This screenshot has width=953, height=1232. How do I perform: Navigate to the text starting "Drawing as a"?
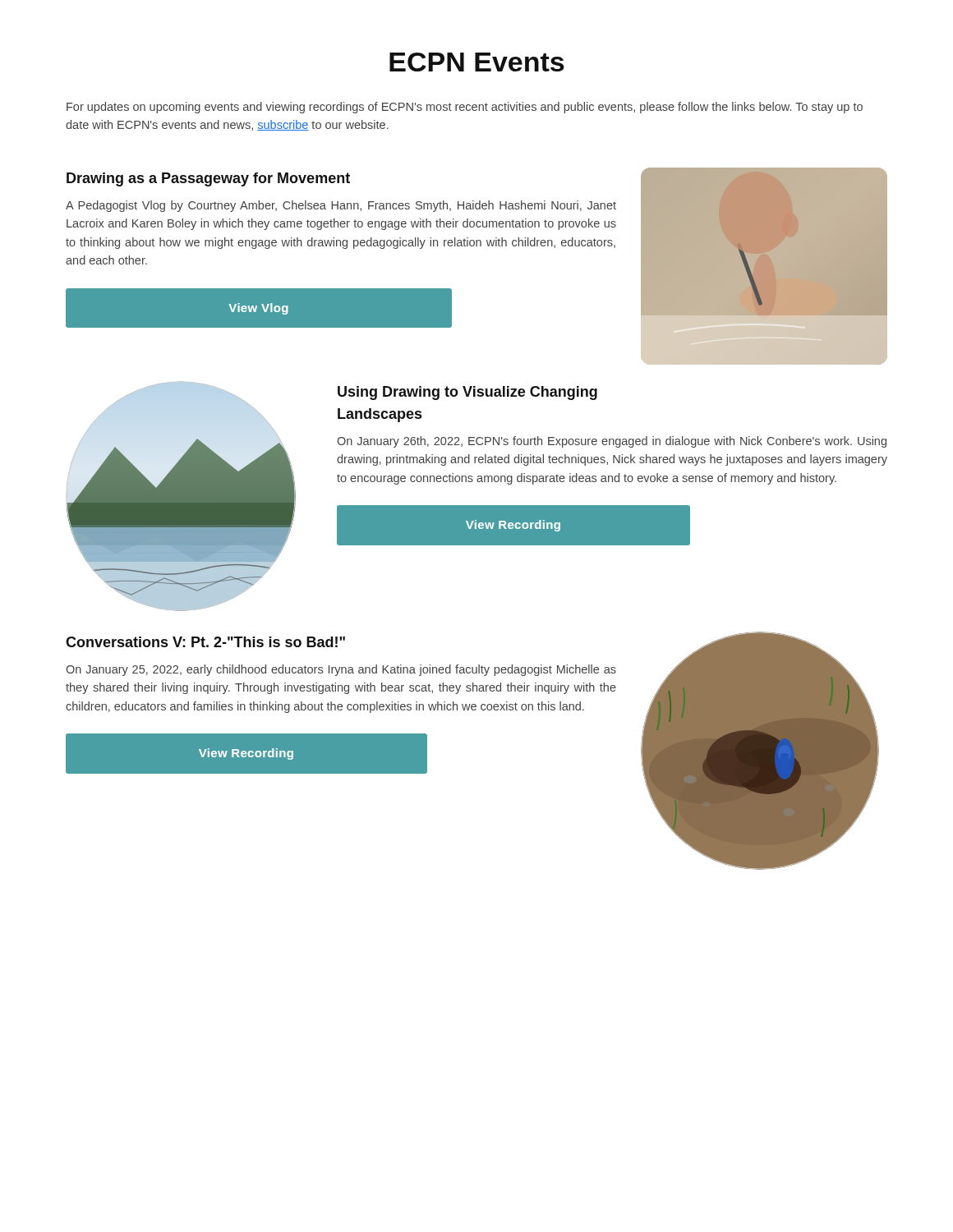coord(341,179)
